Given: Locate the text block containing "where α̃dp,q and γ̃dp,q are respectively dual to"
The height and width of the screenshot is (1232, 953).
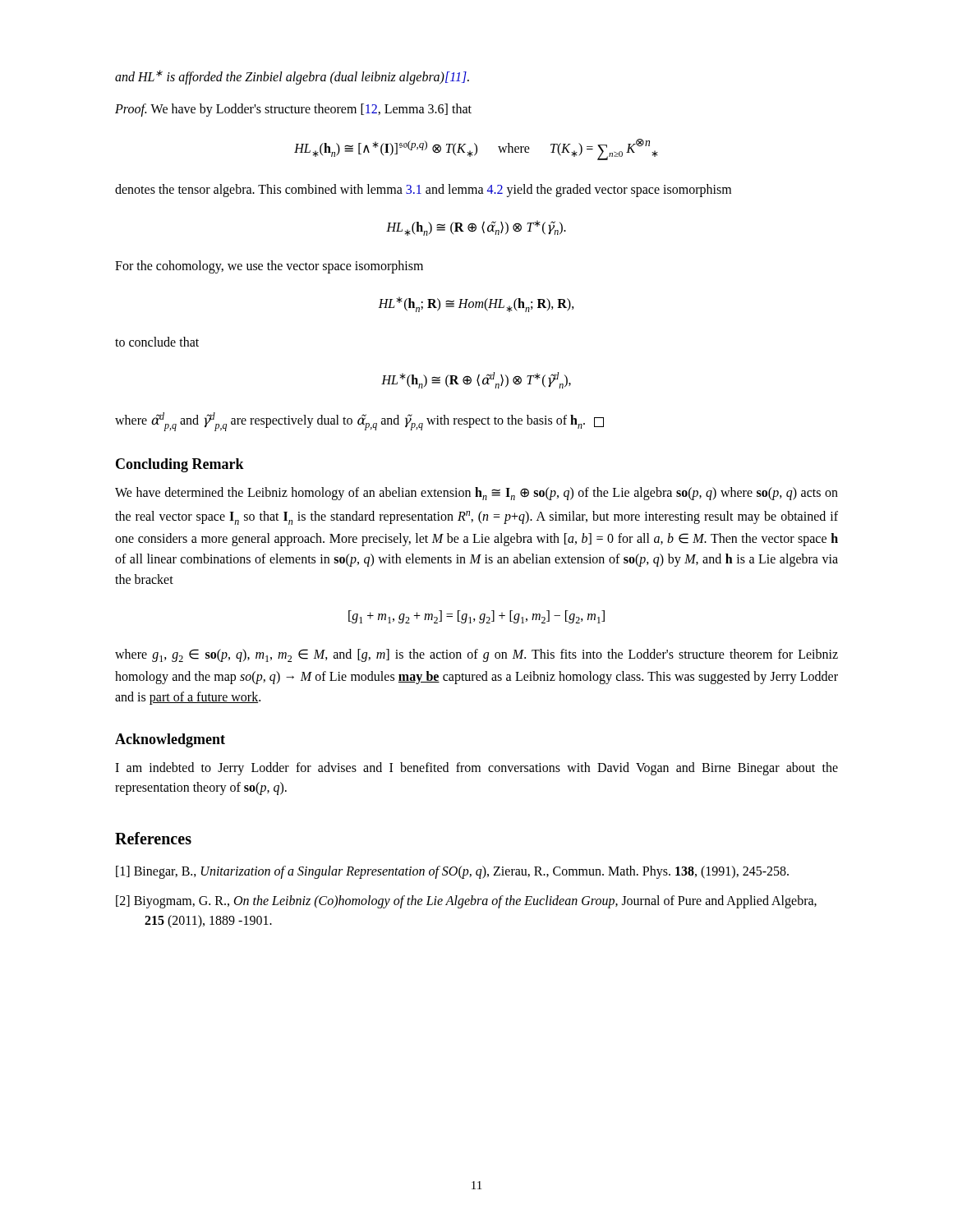Looking at the screenshot, I should click(x=359, y=421).
